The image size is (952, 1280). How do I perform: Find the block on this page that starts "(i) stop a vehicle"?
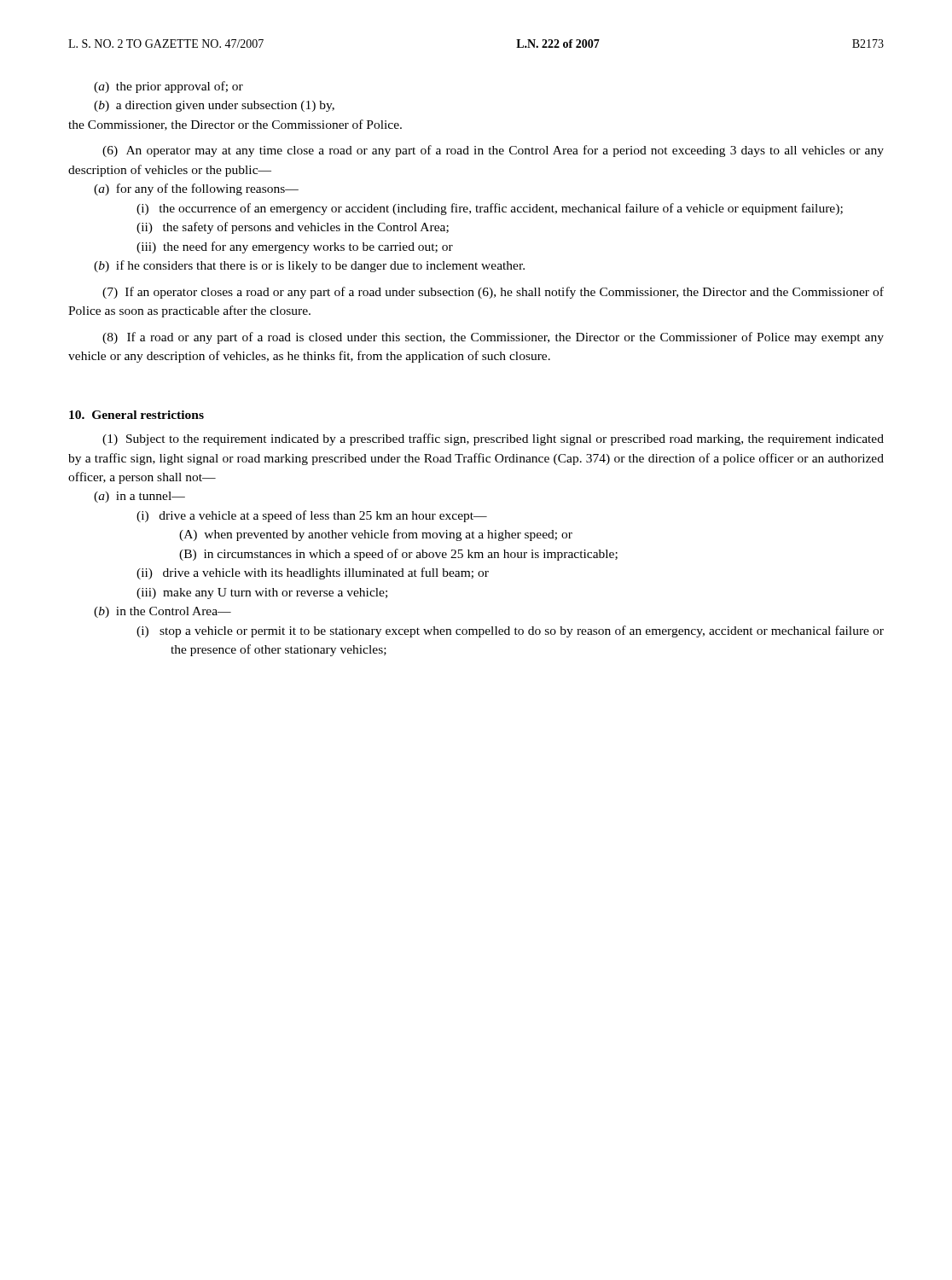pos(510,640)
